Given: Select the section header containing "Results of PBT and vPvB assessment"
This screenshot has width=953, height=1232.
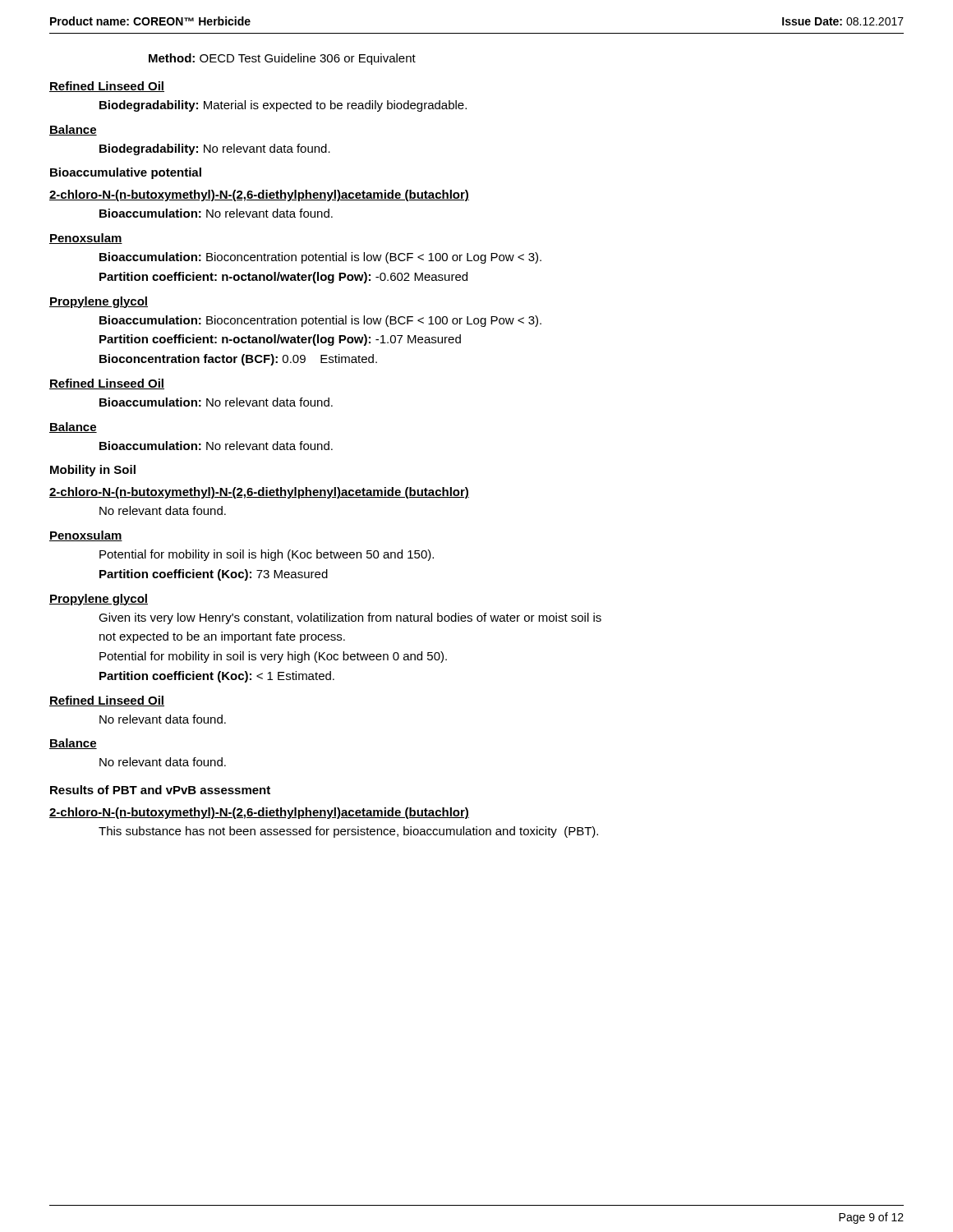Looking at the screenshot, I should click(x=160, y=790).
